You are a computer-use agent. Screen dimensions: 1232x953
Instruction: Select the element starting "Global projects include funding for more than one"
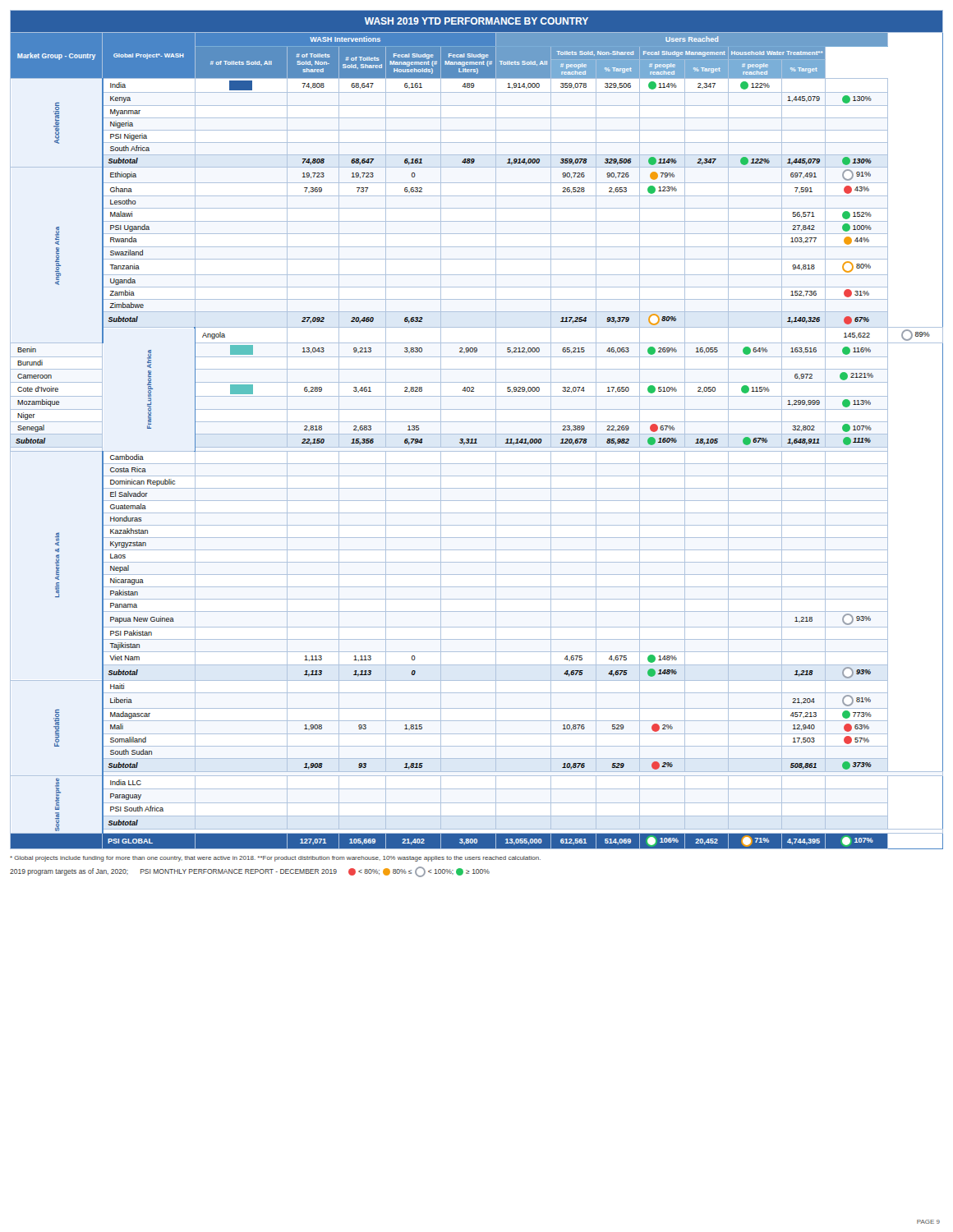coord(275,858)
